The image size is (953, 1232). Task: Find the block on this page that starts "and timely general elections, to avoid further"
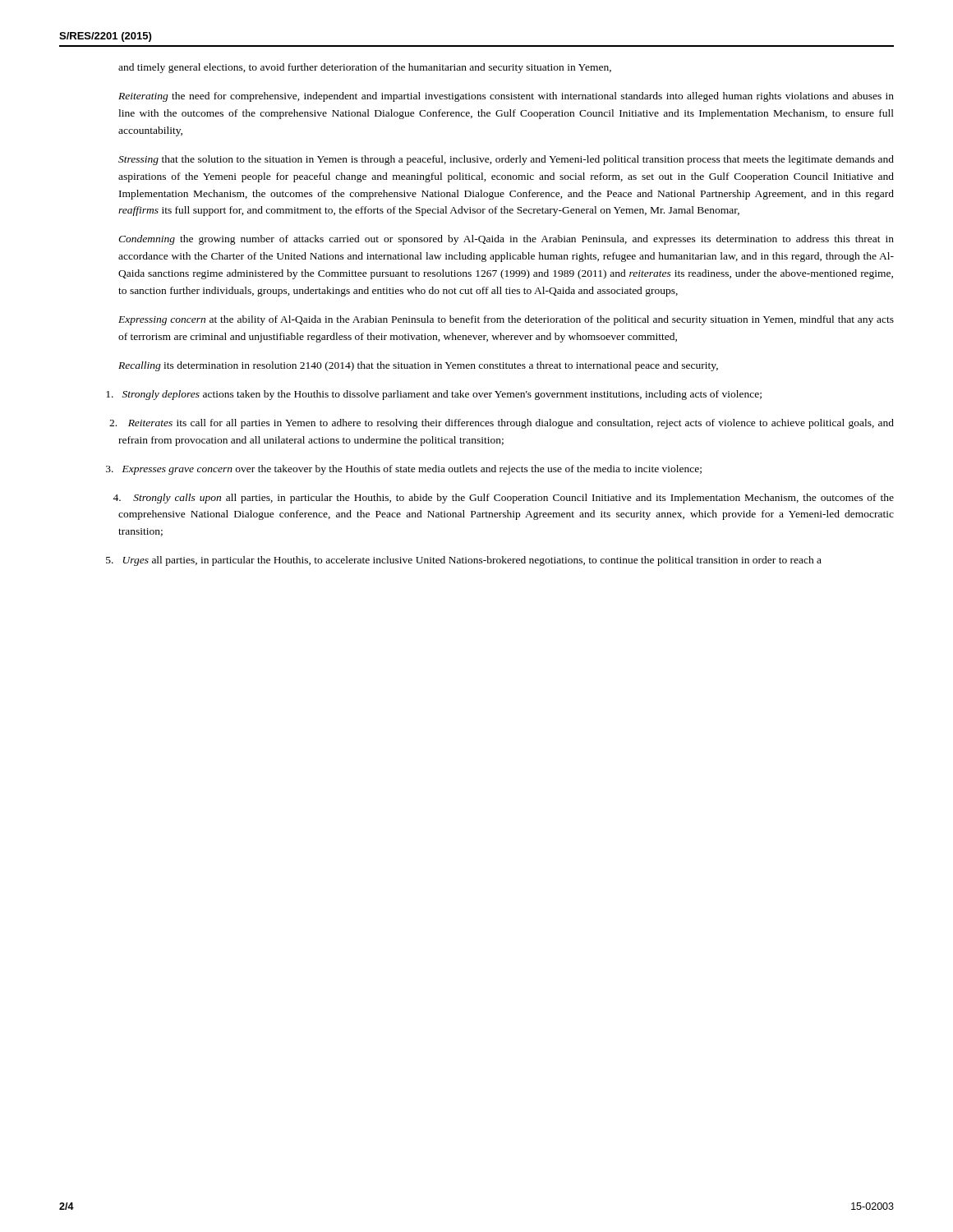coord(365,67)
